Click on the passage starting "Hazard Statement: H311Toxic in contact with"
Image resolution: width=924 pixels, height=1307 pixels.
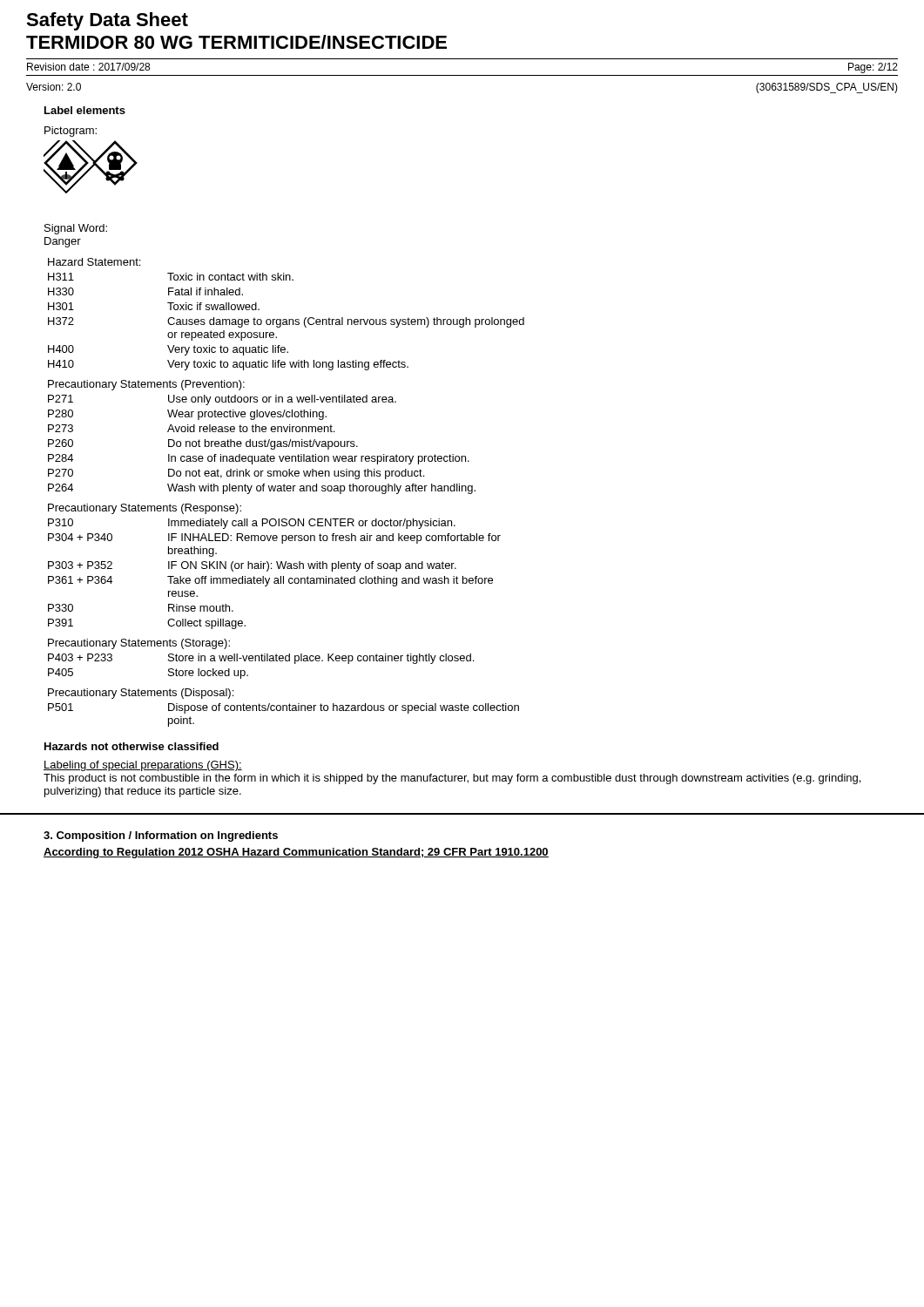click(462, 313)
